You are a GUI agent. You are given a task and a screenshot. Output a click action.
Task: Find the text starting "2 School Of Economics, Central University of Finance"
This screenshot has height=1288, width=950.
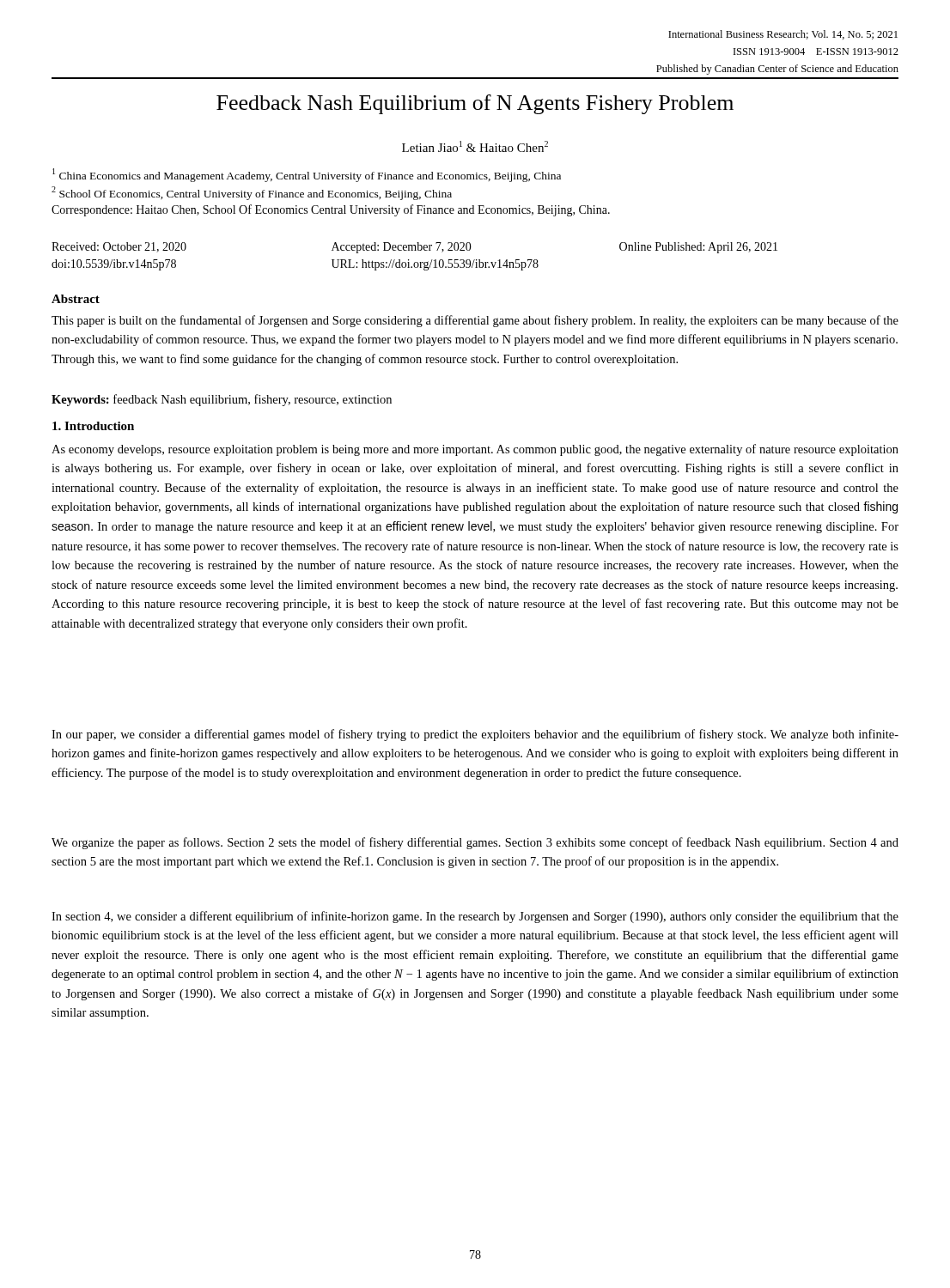[252, 192]
